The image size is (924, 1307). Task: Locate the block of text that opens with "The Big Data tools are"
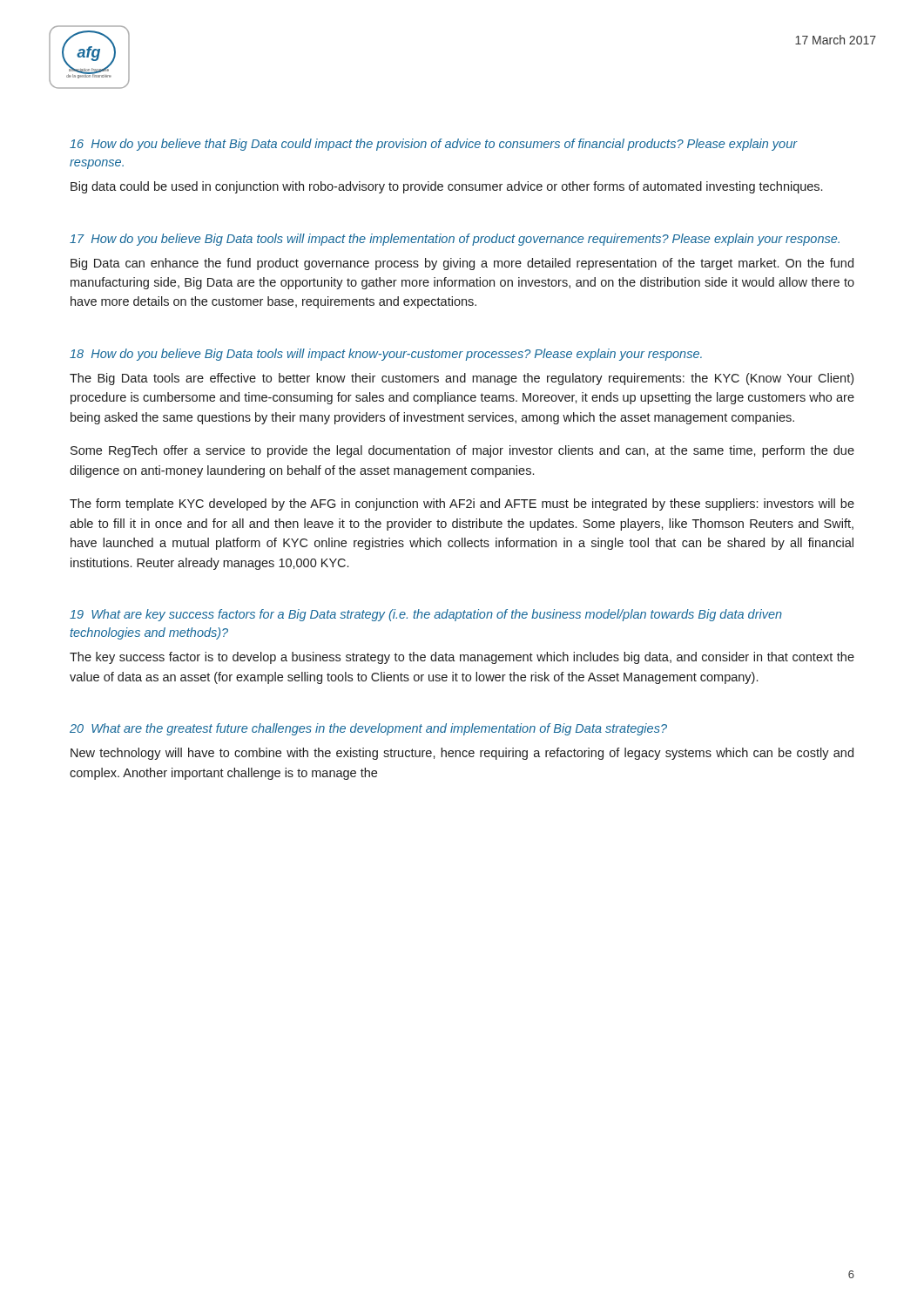point(462,398)
